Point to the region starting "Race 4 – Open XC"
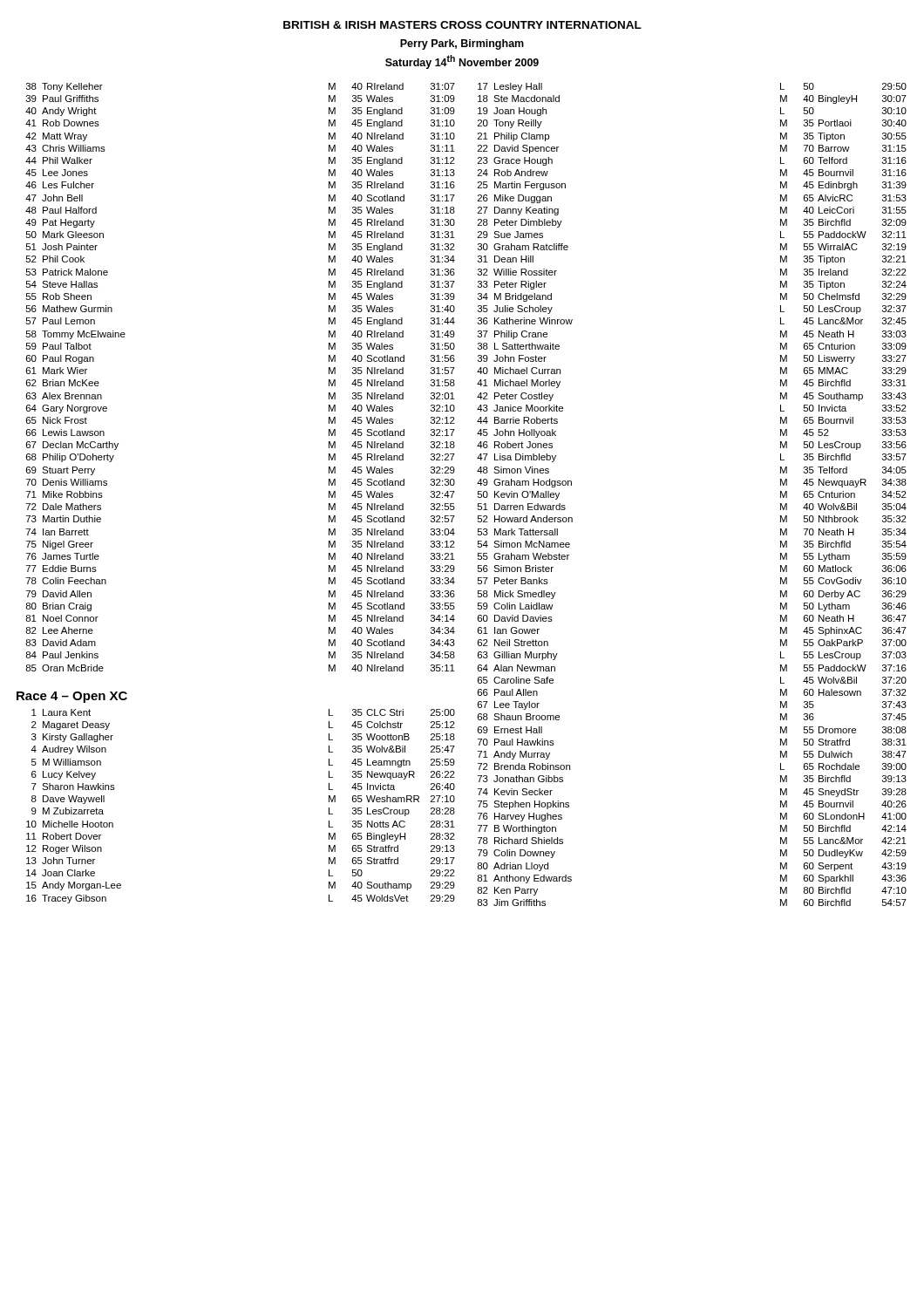The image size is (924, 1308). tap(72, 695)
